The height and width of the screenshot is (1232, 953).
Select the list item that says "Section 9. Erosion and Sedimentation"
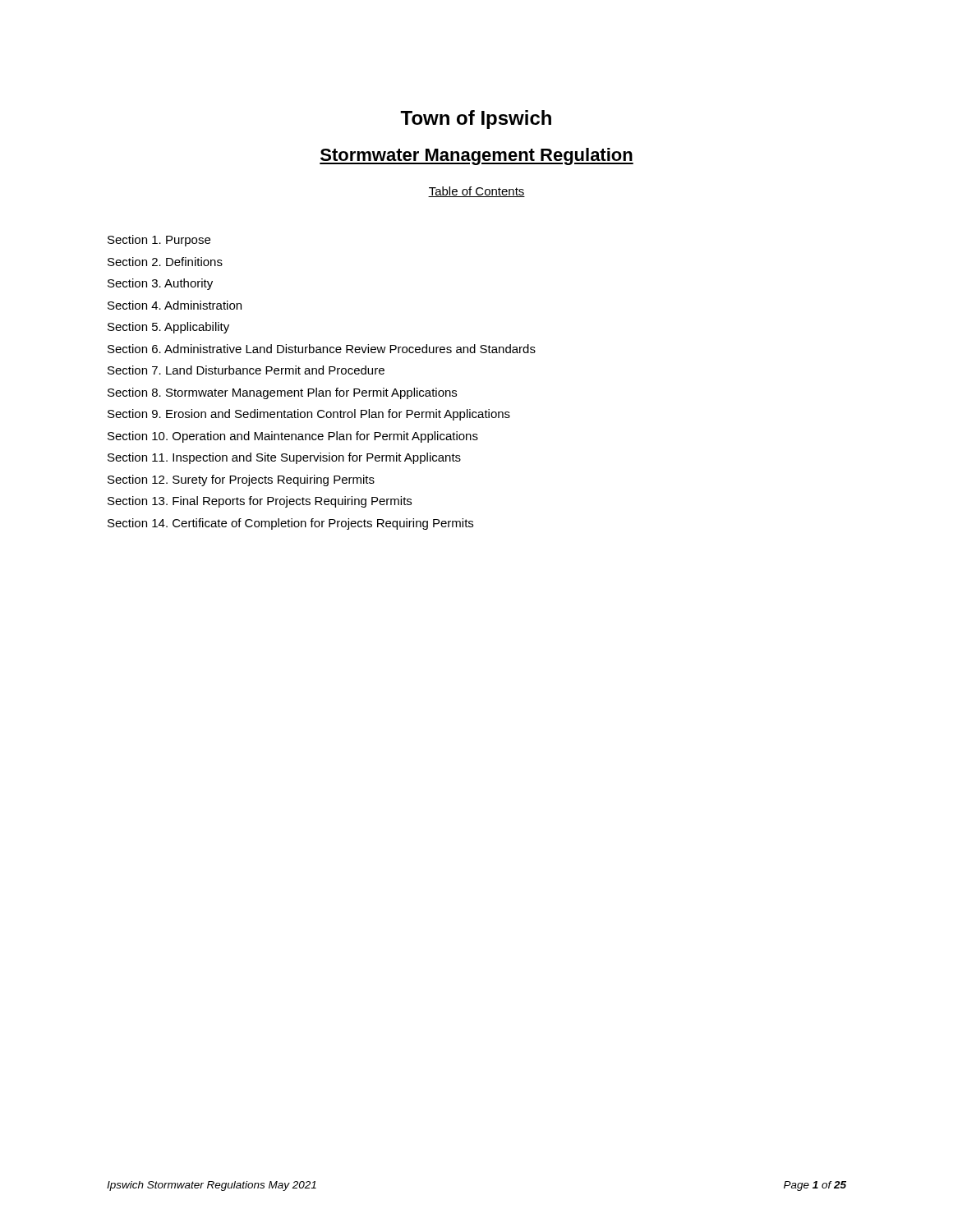309,414
